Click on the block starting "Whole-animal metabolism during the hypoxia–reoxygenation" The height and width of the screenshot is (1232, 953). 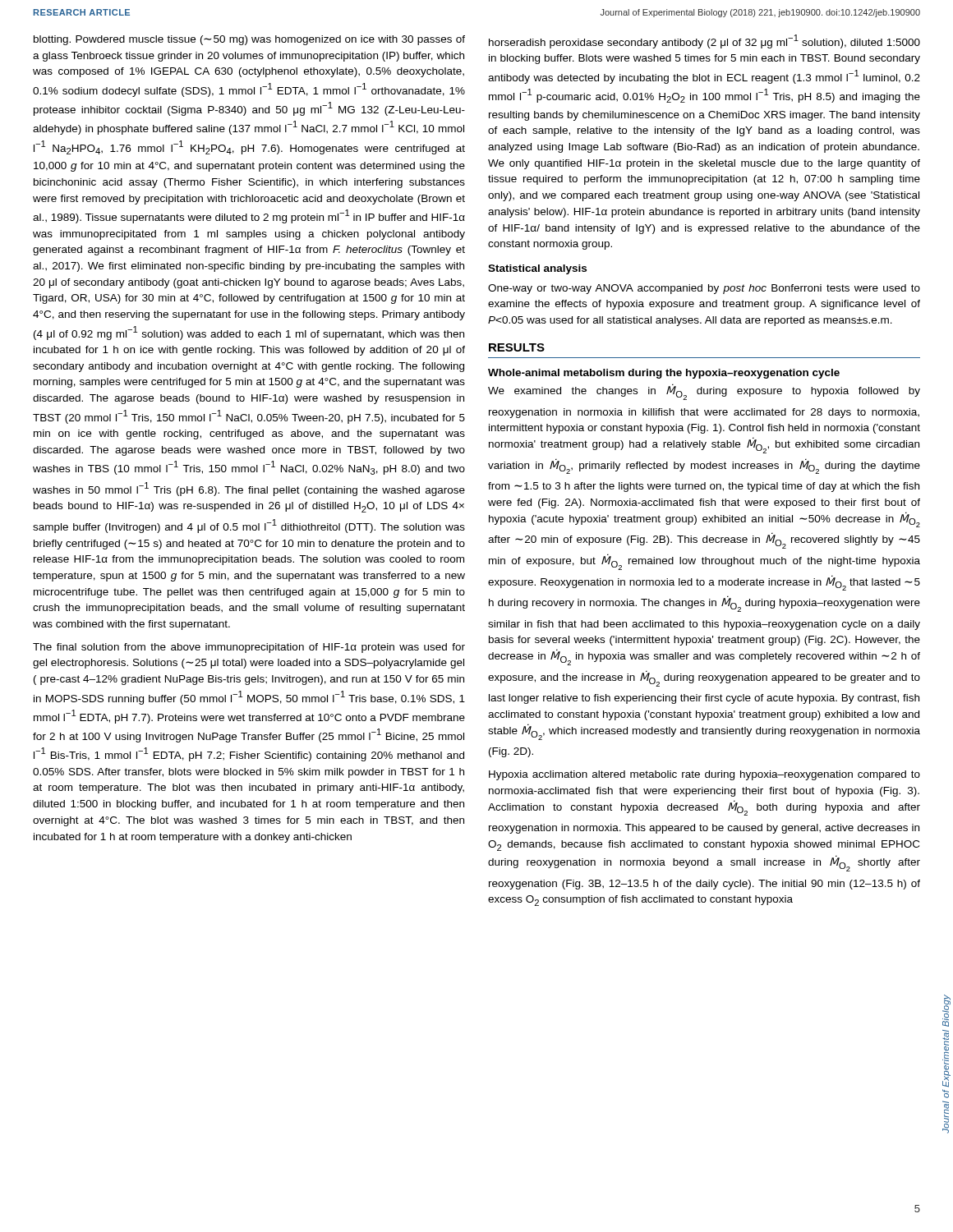[664, 373]
